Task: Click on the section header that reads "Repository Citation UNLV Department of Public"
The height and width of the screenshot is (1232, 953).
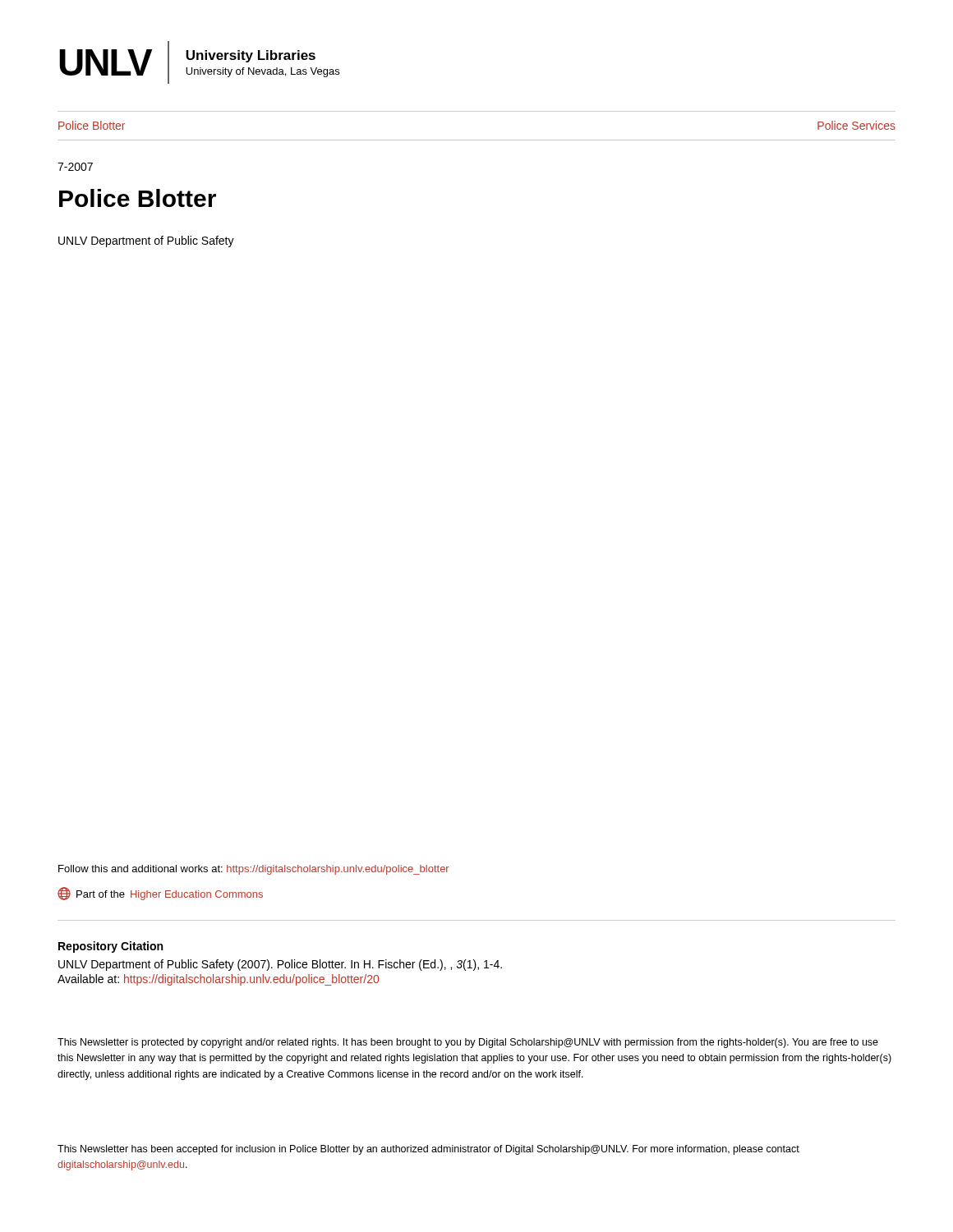Action: pos(476,963)
